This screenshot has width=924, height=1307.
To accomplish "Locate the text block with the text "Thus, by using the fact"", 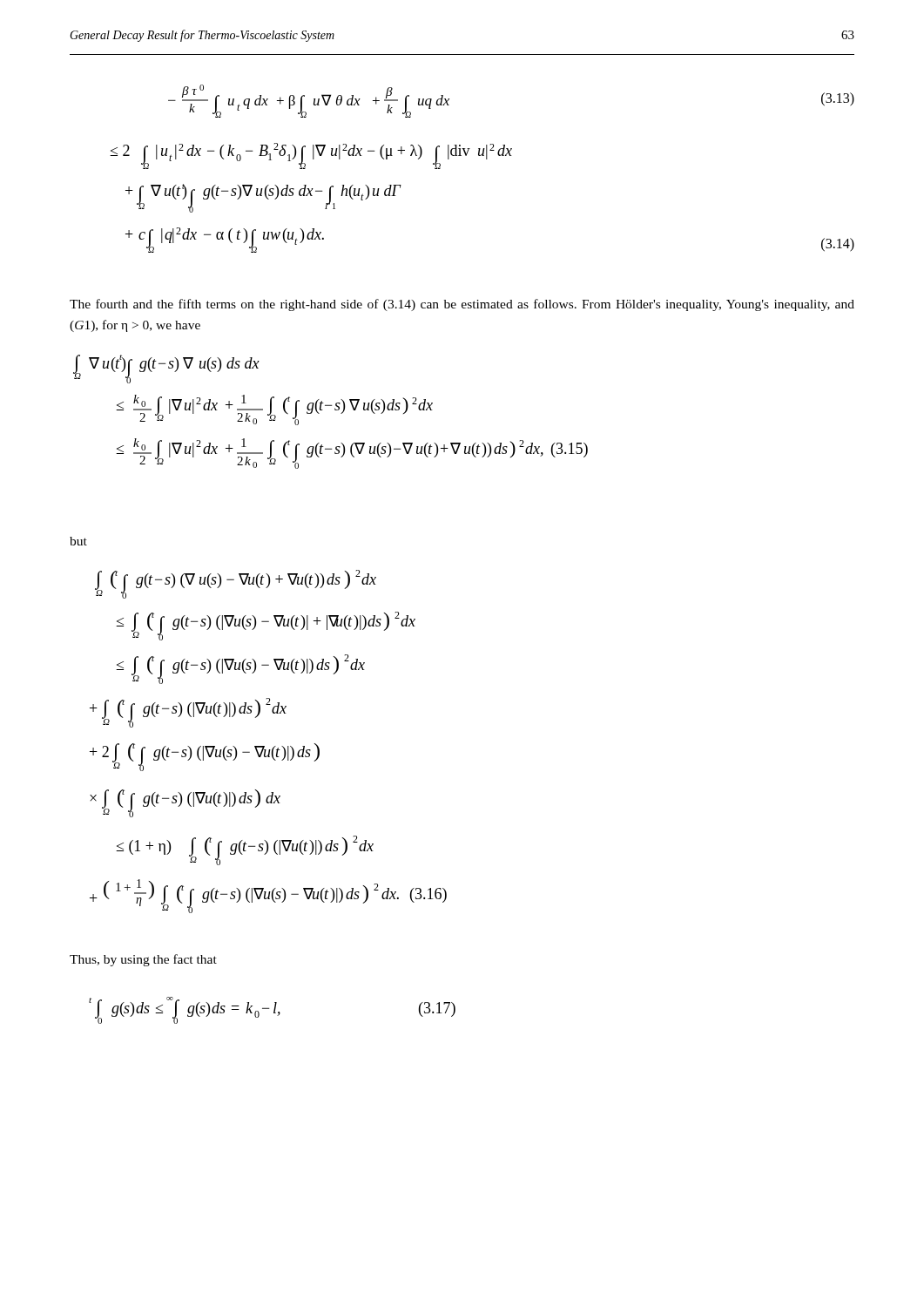I will point(143,959).
